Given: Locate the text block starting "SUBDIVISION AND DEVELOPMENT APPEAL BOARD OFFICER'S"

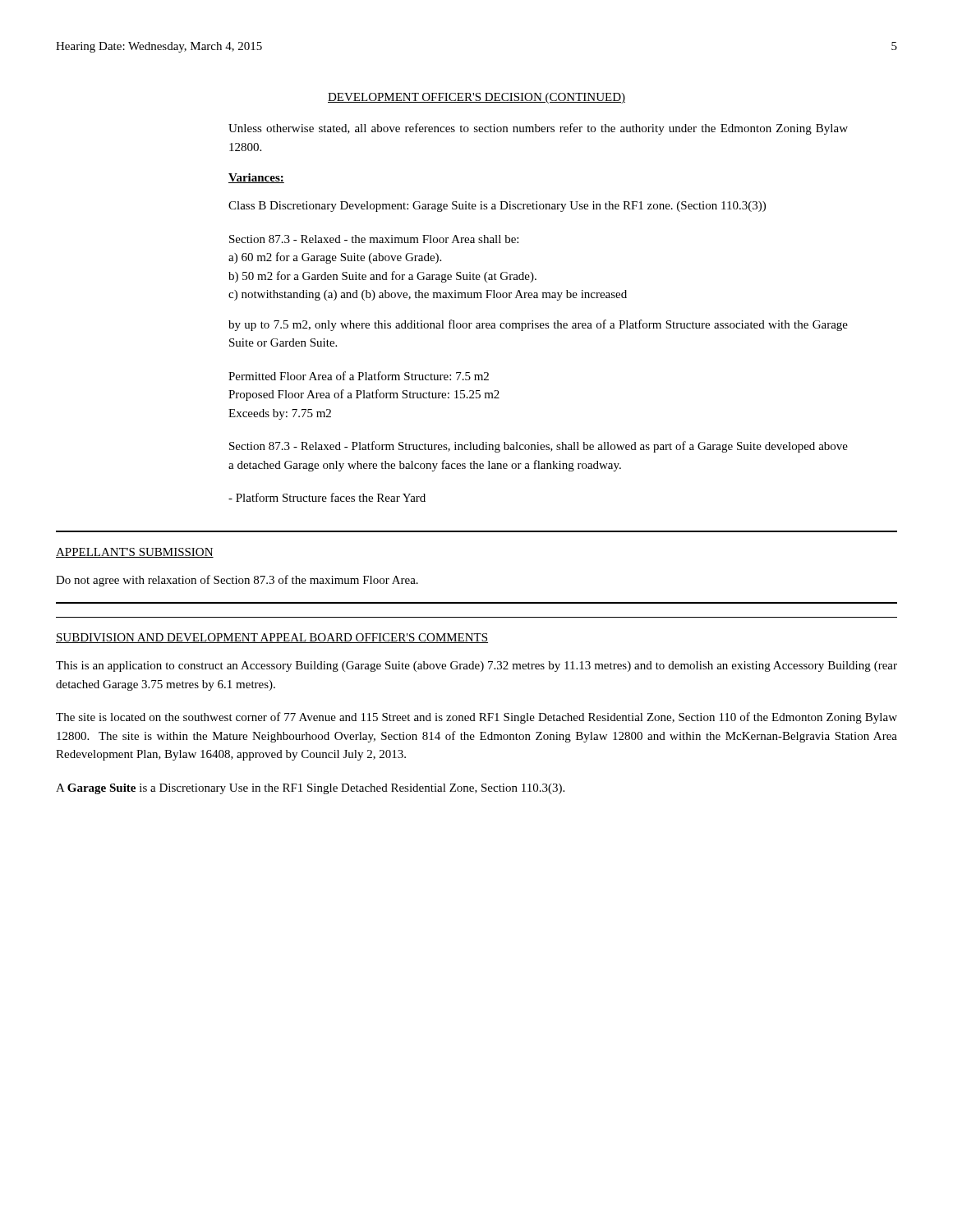Looking at the screenshot, I should [x=272, y=637].
